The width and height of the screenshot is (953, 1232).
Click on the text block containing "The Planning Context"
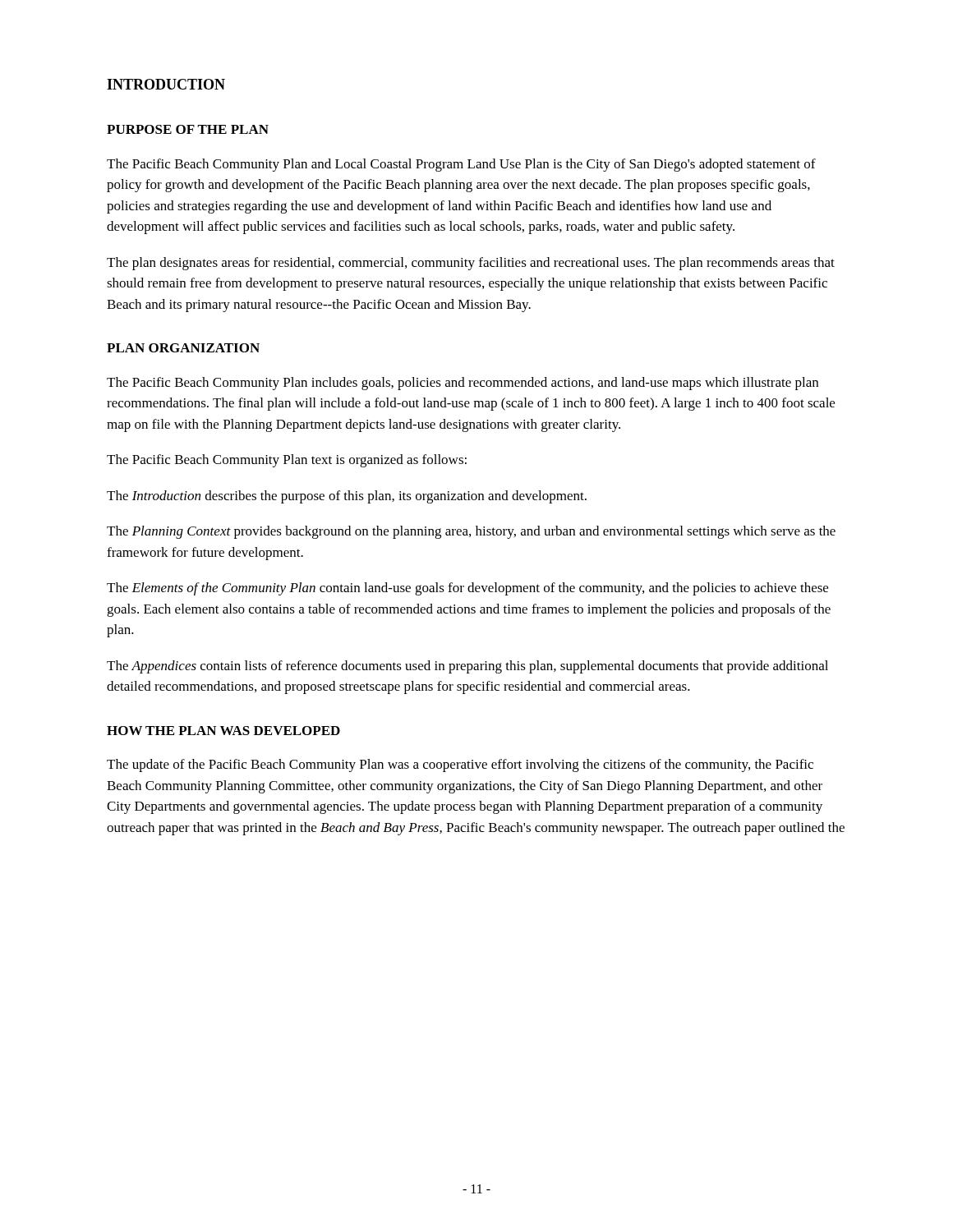(471, 541)
